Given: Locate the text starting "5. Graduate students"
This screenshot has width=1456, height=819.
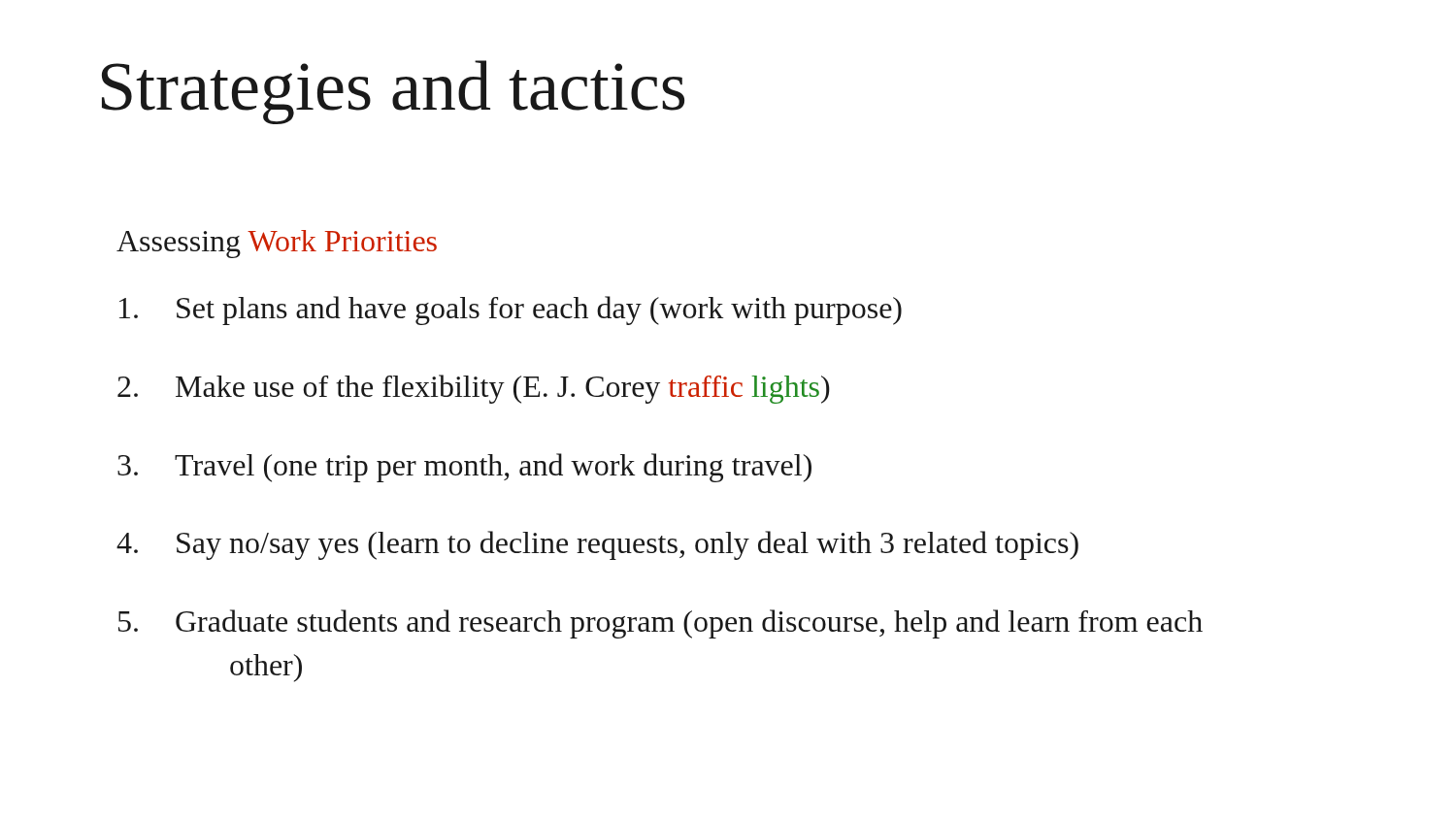Looking at the screenshot, I should click(x=660, y=643).
